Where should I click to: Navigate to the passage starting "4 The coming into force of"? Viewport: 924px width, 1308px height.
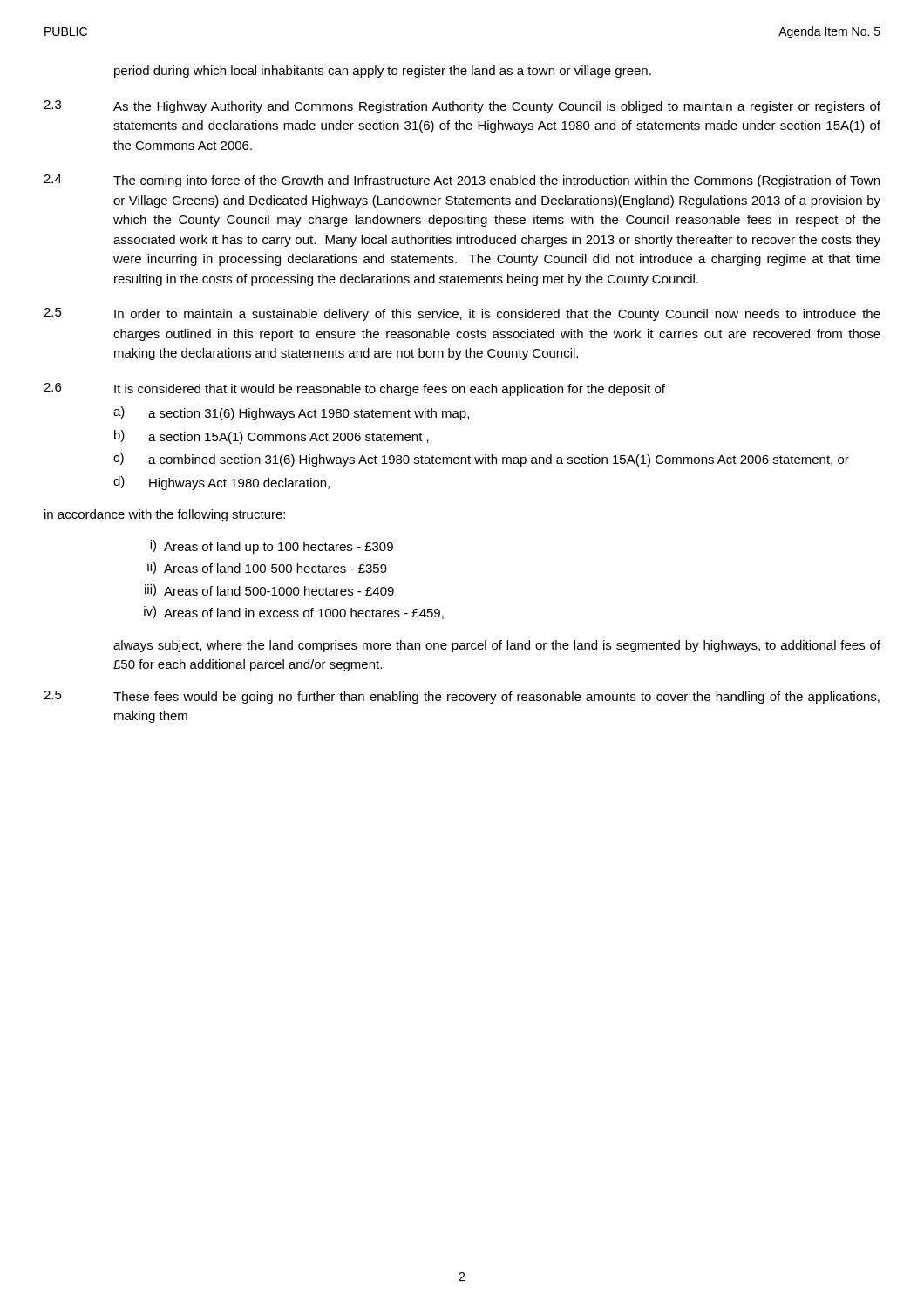pyautogui.click(x=462, y=230)
